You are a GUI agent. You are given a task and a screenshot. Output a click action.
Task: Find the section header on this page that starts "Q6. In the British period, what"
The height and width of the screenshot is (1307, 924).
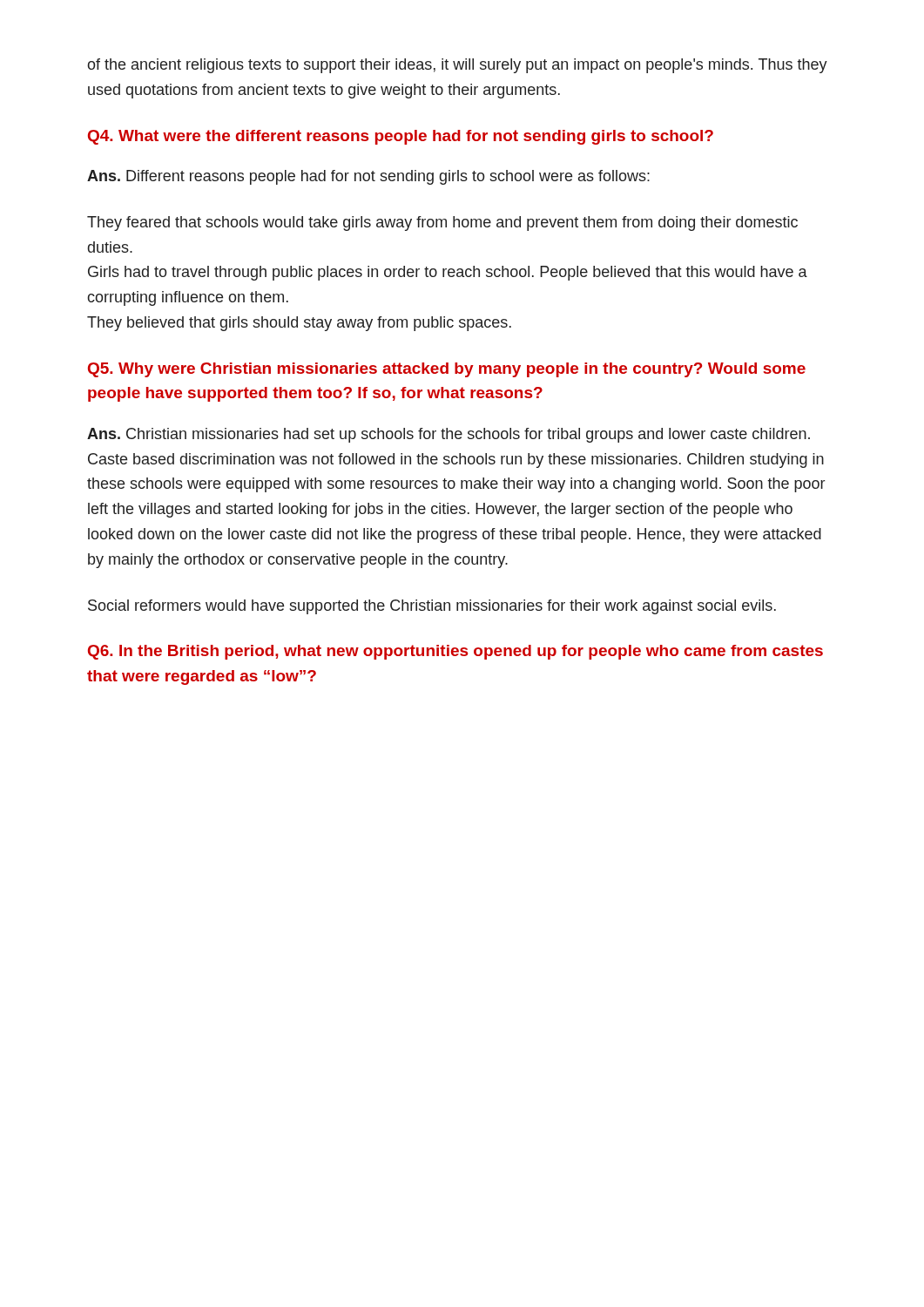pos(455,663)
